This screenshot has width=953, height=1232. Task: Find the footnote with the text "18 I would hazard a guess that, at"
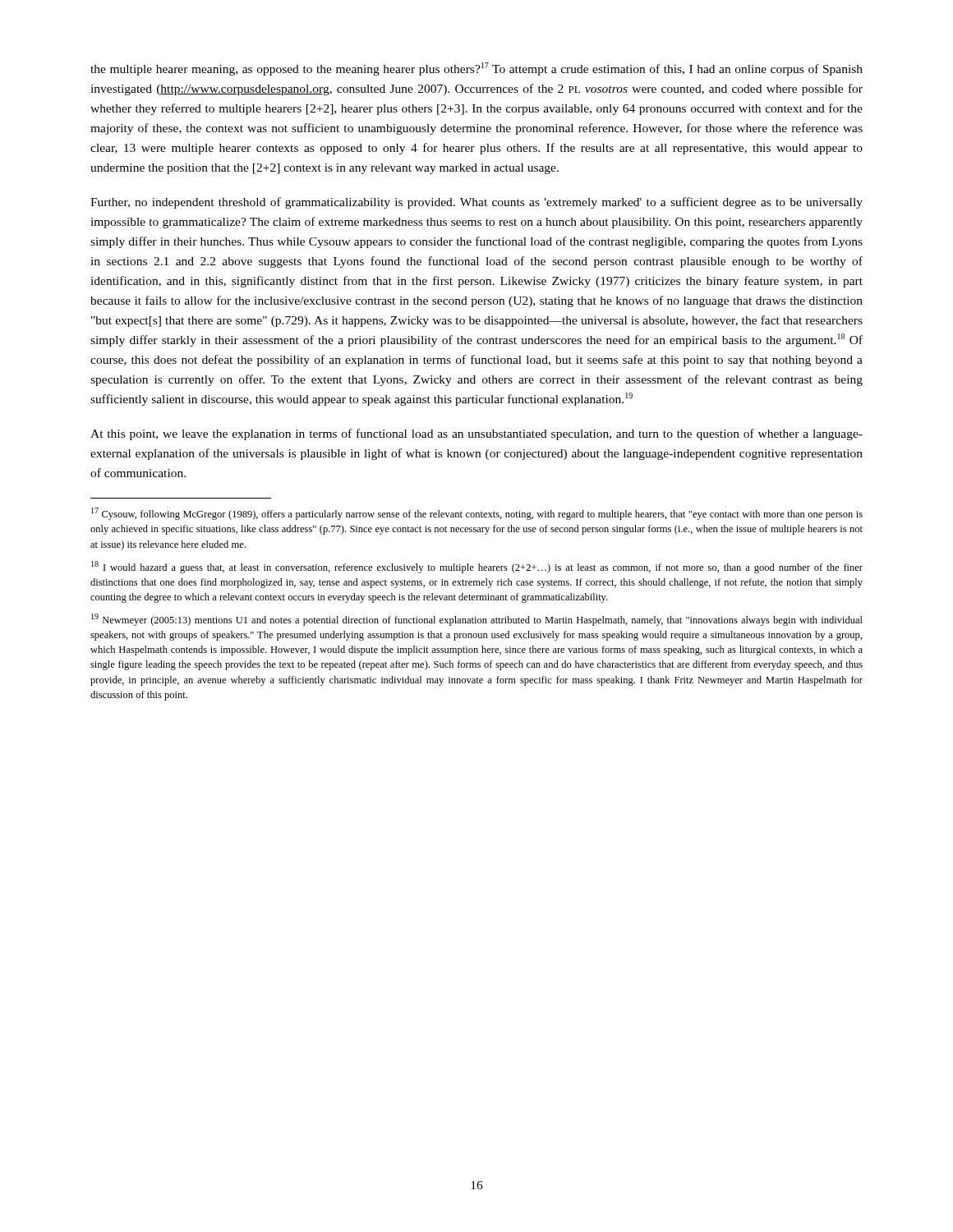[476, 581]
